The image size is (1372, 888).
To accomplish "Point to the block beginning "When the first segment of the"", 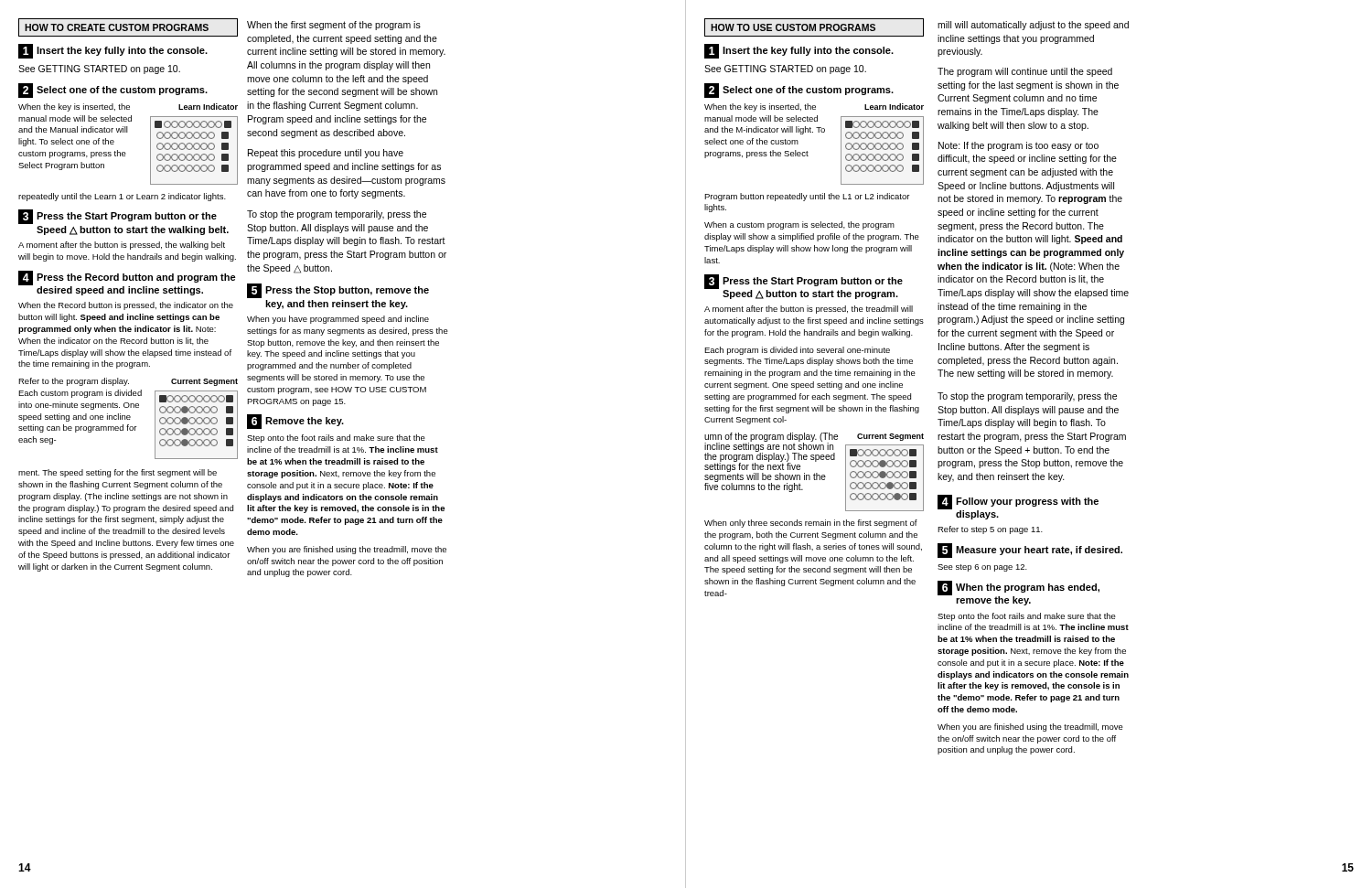I will pos(346,78).
